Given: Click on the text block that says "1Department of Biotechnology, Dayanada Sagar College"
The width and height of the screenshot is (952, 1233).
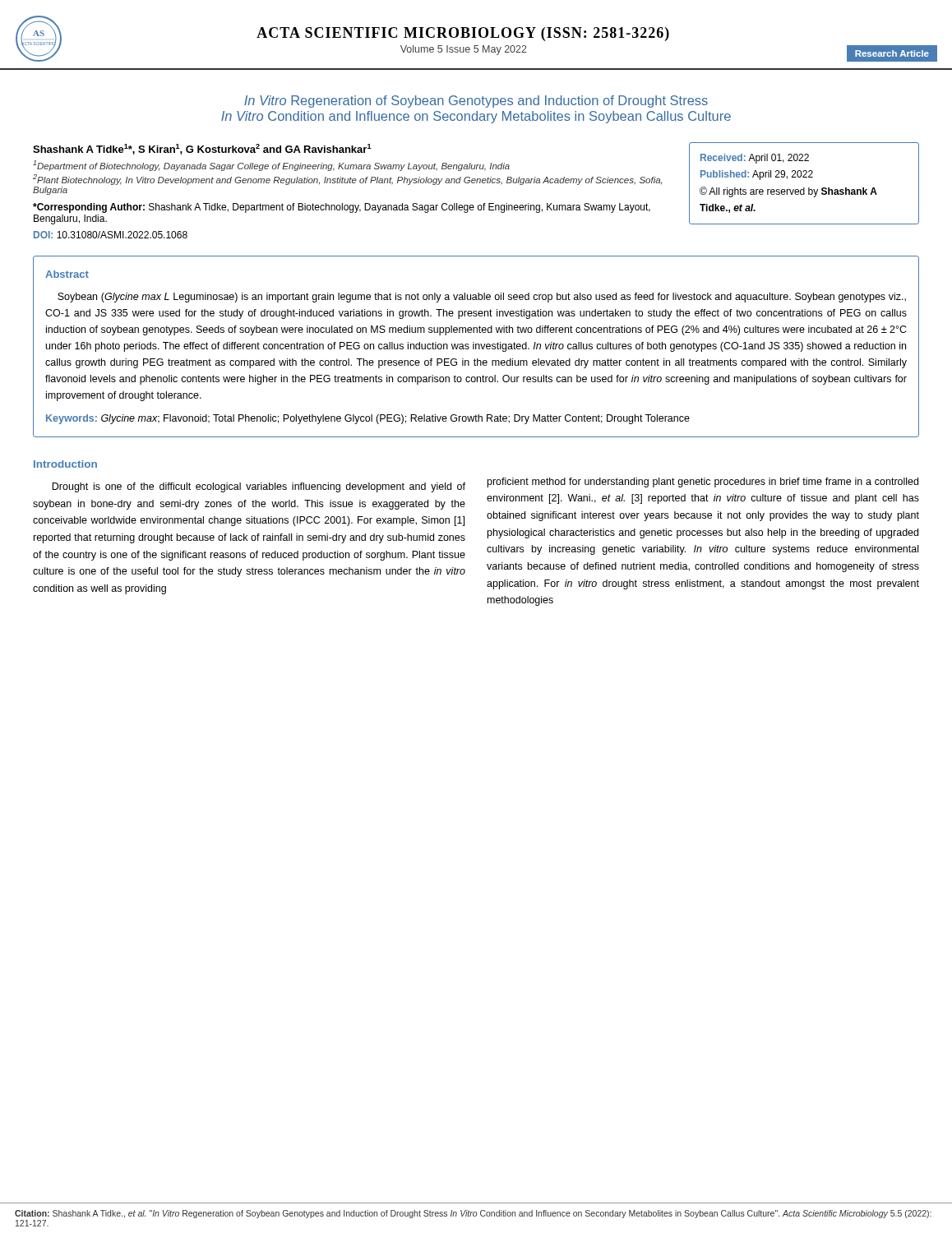Looking at the screenshot, I should coord(271,165).
